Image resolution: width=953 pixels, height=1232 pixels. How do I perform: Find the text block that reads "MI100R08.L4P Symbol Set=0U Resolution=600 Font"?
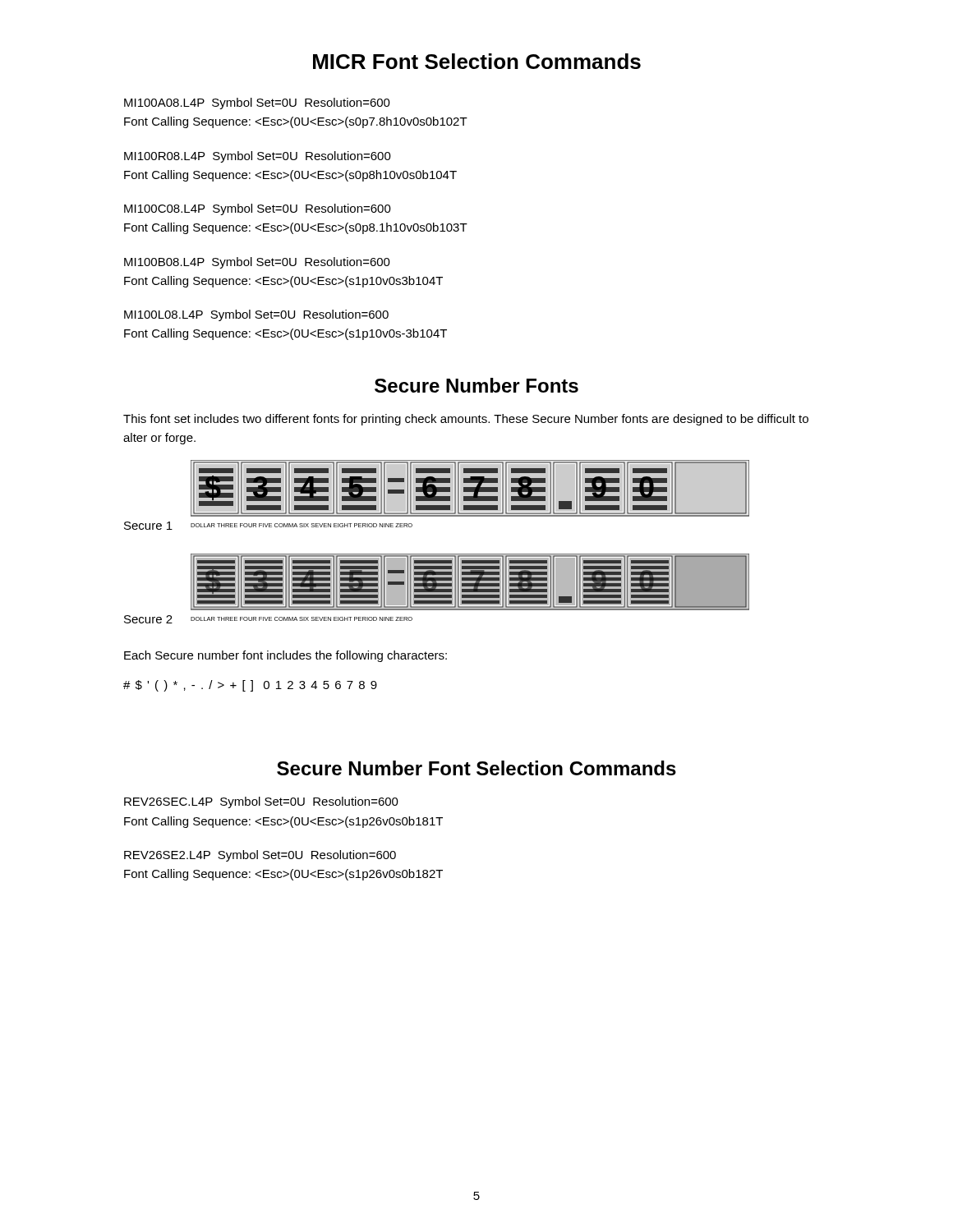(x=290, y=165)
